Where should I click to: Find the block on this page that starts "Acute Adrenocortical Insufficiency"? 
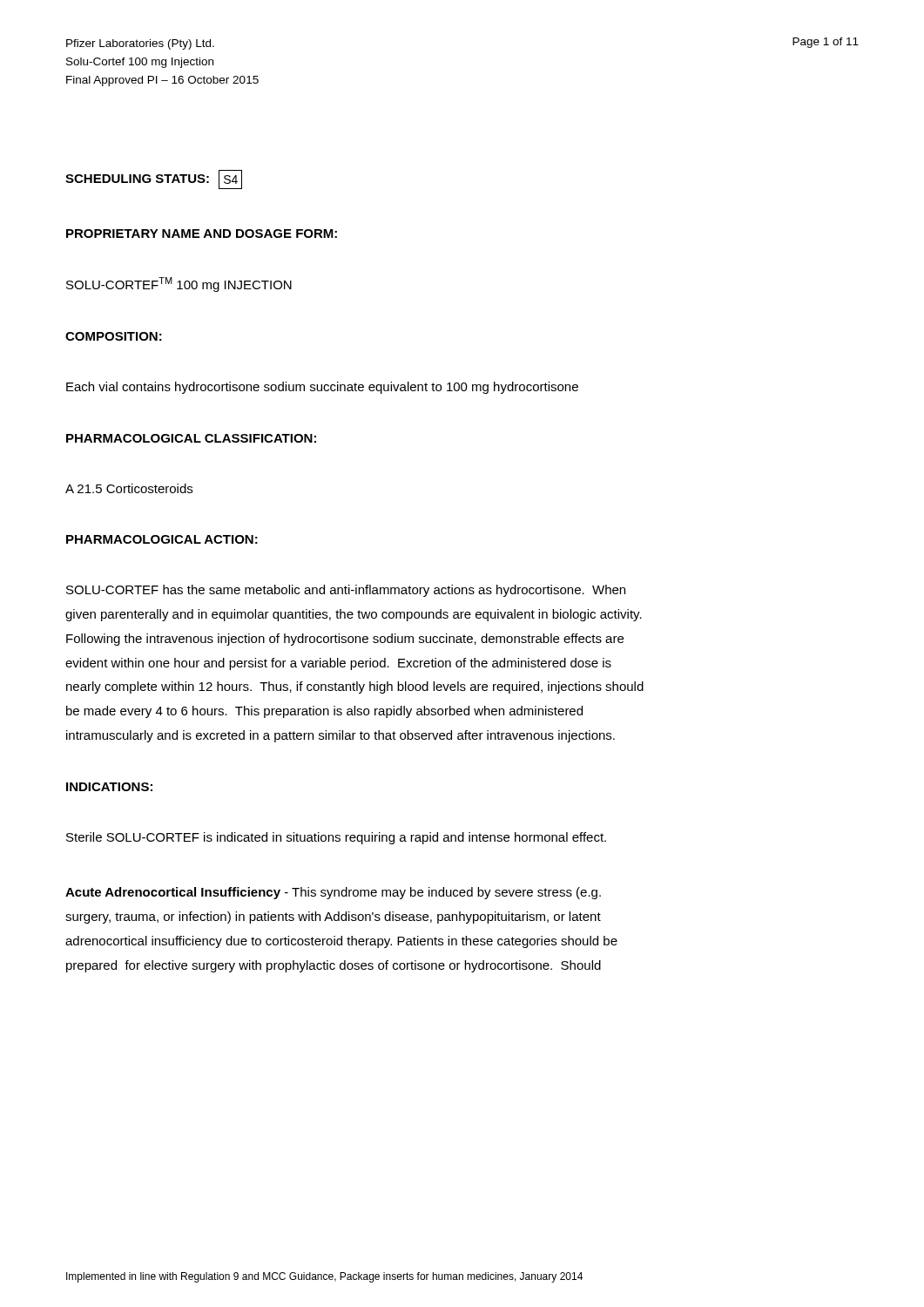341,928
